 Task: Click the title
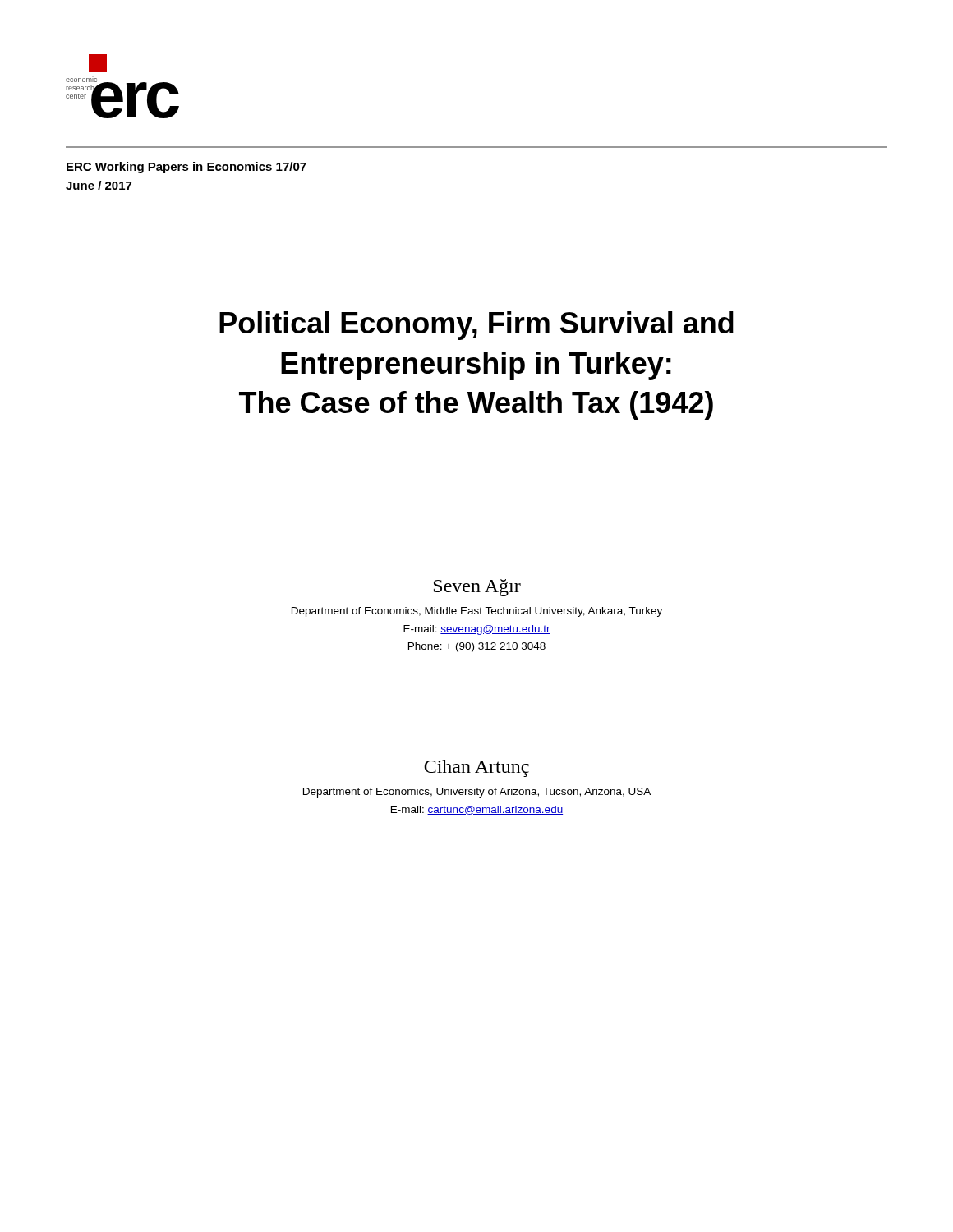click(x=476, y=364)
